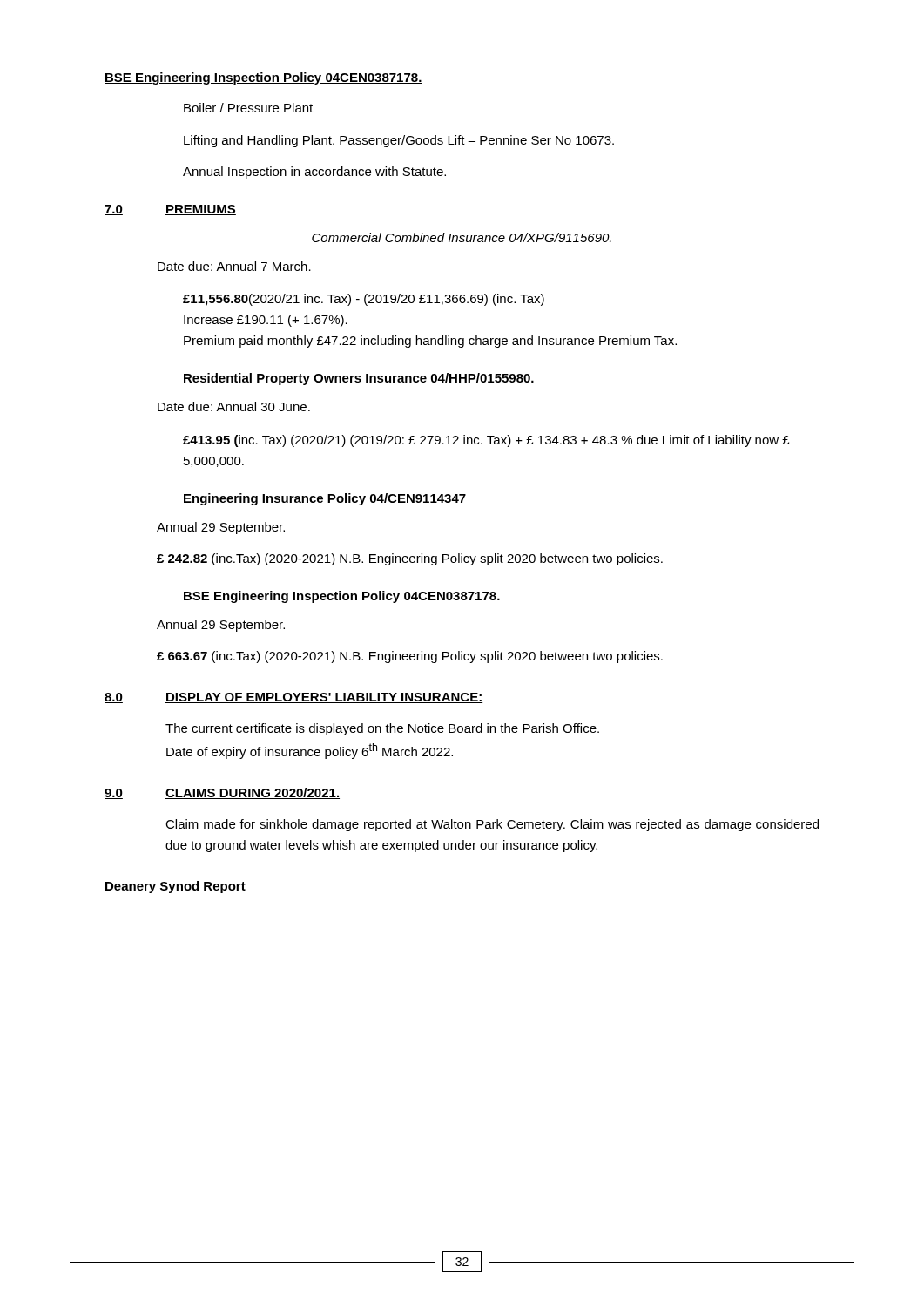Find the section header containing "Residential Property Owners Insurance 04/HHP/0155980."
This screenshot has height=1307, width=924.
pyautogui.click(x=359, y=378)
